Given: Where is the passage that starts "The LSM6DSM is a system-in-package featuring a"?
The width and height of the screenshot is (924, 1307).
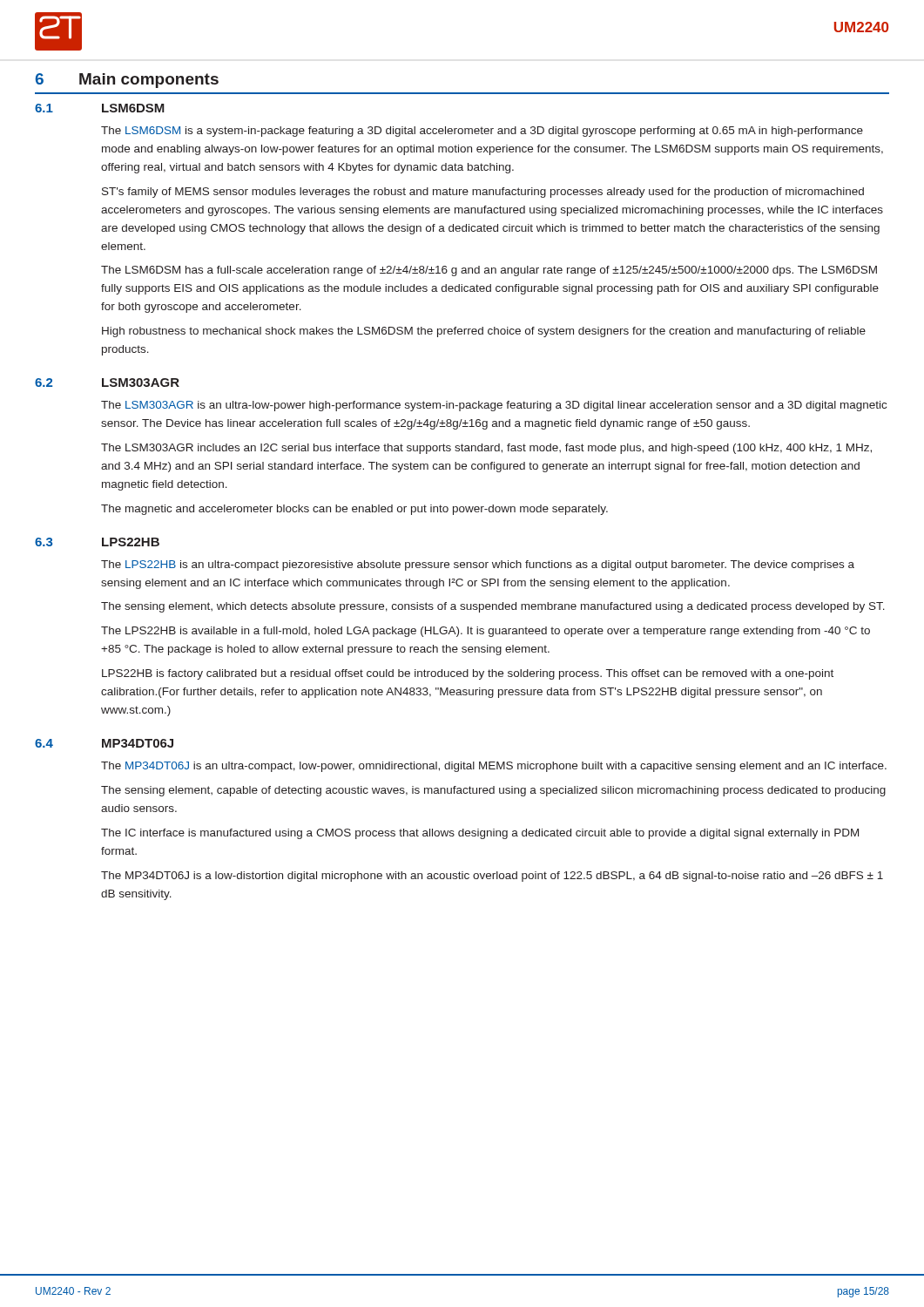Looking at the screenshot, I should 492,149.
